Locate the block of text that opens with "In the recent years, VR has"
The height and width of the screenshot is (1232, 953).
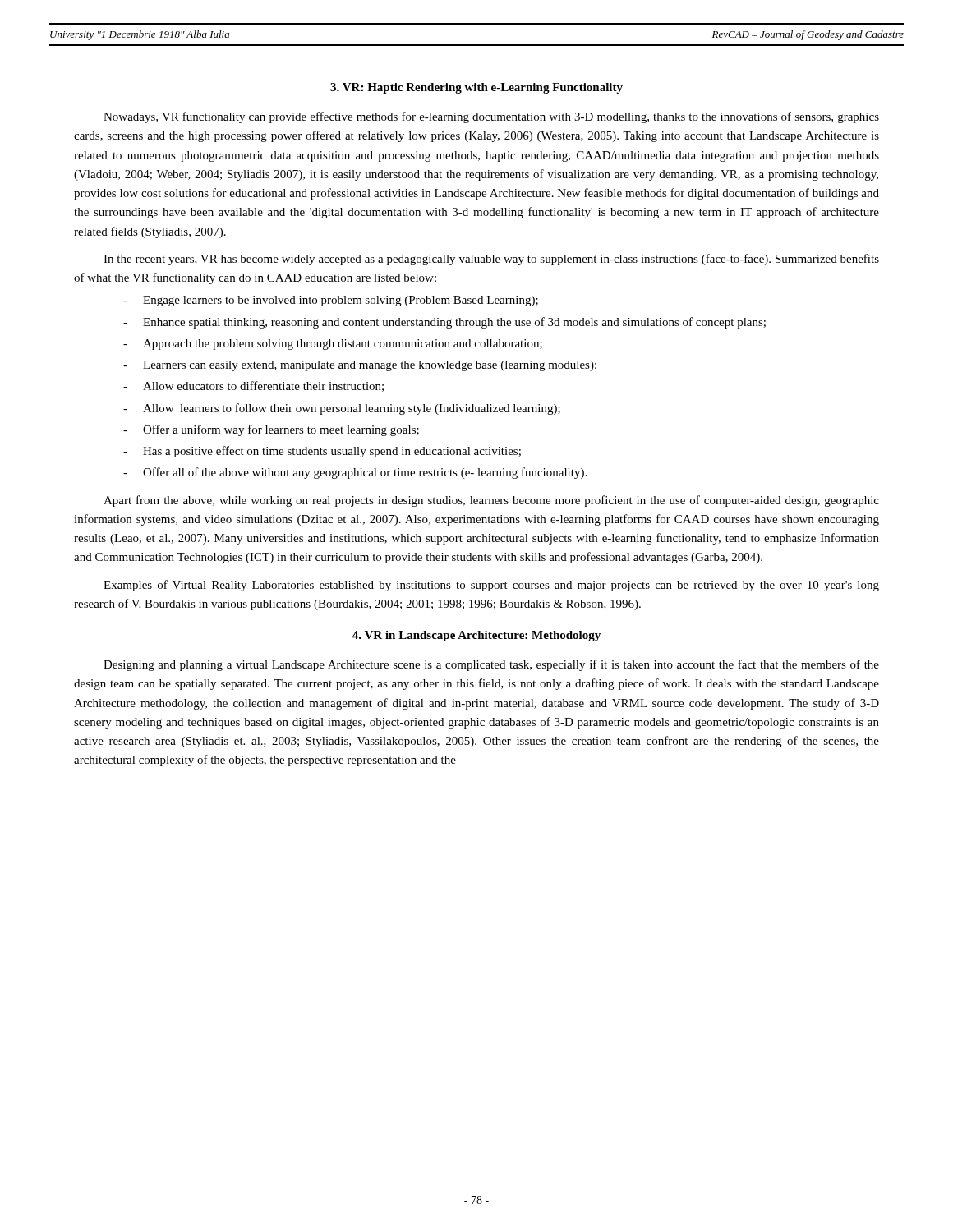tap(476, 268)
